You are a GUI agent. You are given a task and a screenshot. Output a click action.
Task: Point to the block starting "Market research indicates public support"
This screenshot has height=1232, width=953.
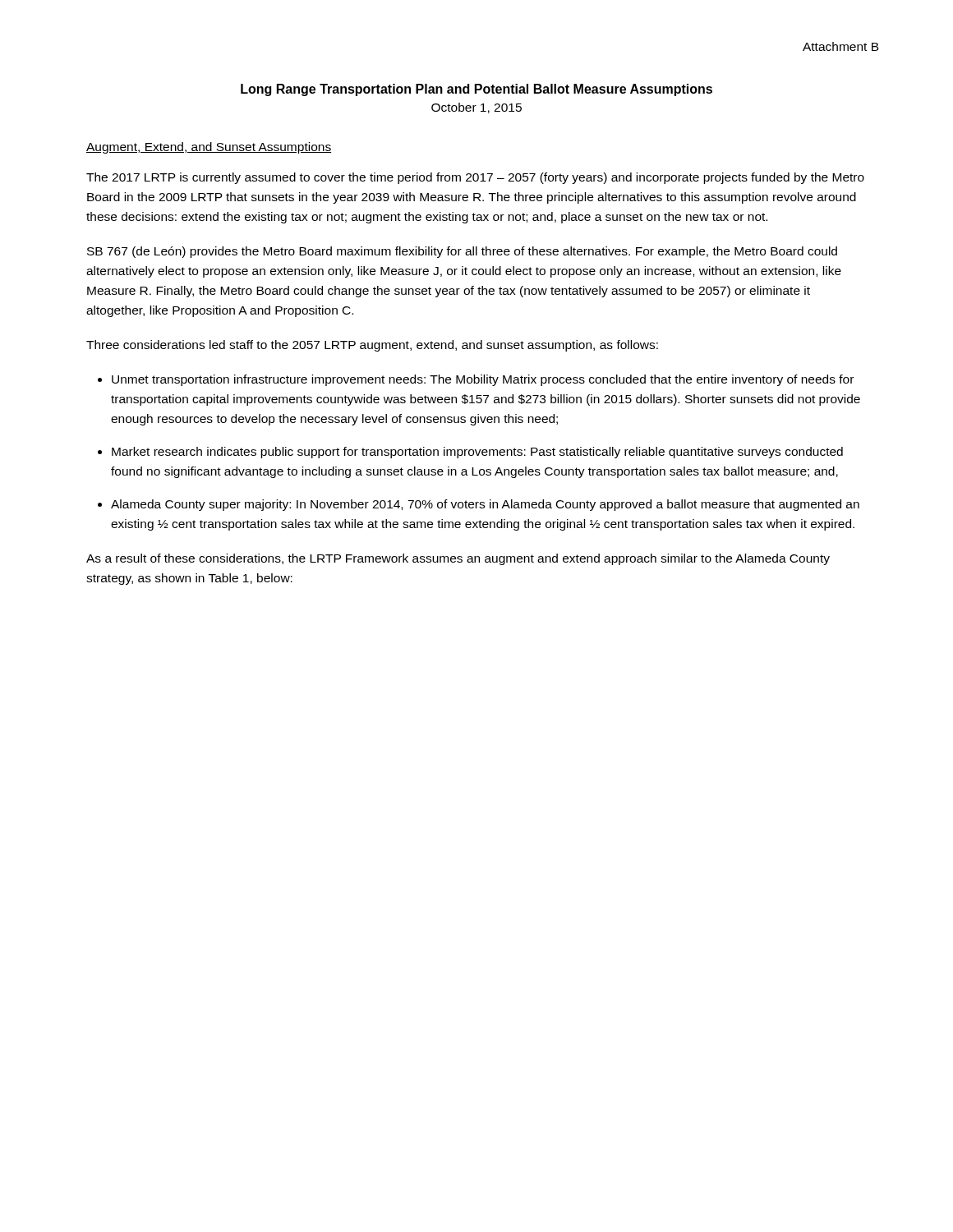477,461
